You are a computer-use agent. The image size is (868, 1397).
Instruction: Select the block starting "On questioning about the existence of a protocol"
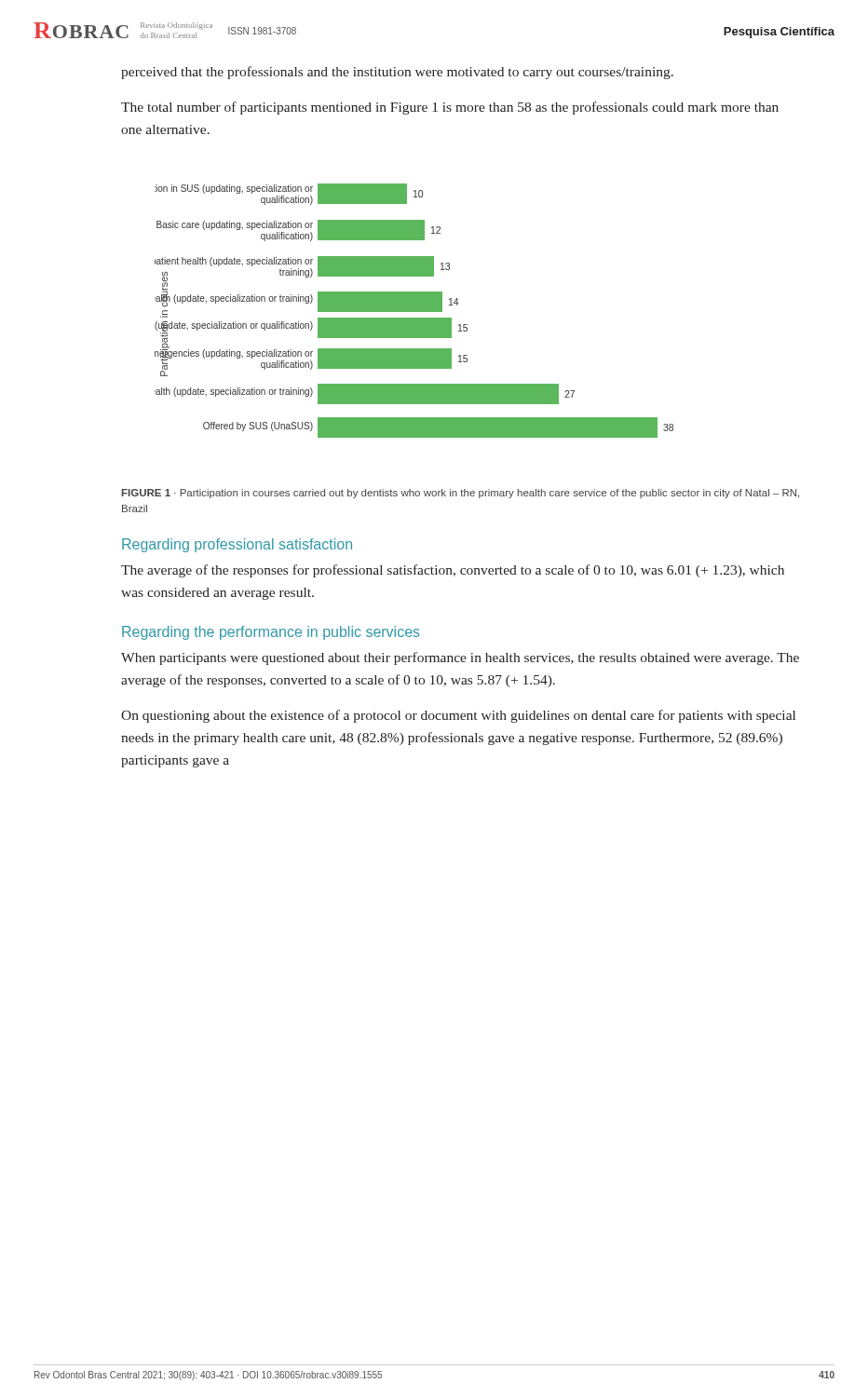(459, 738)
